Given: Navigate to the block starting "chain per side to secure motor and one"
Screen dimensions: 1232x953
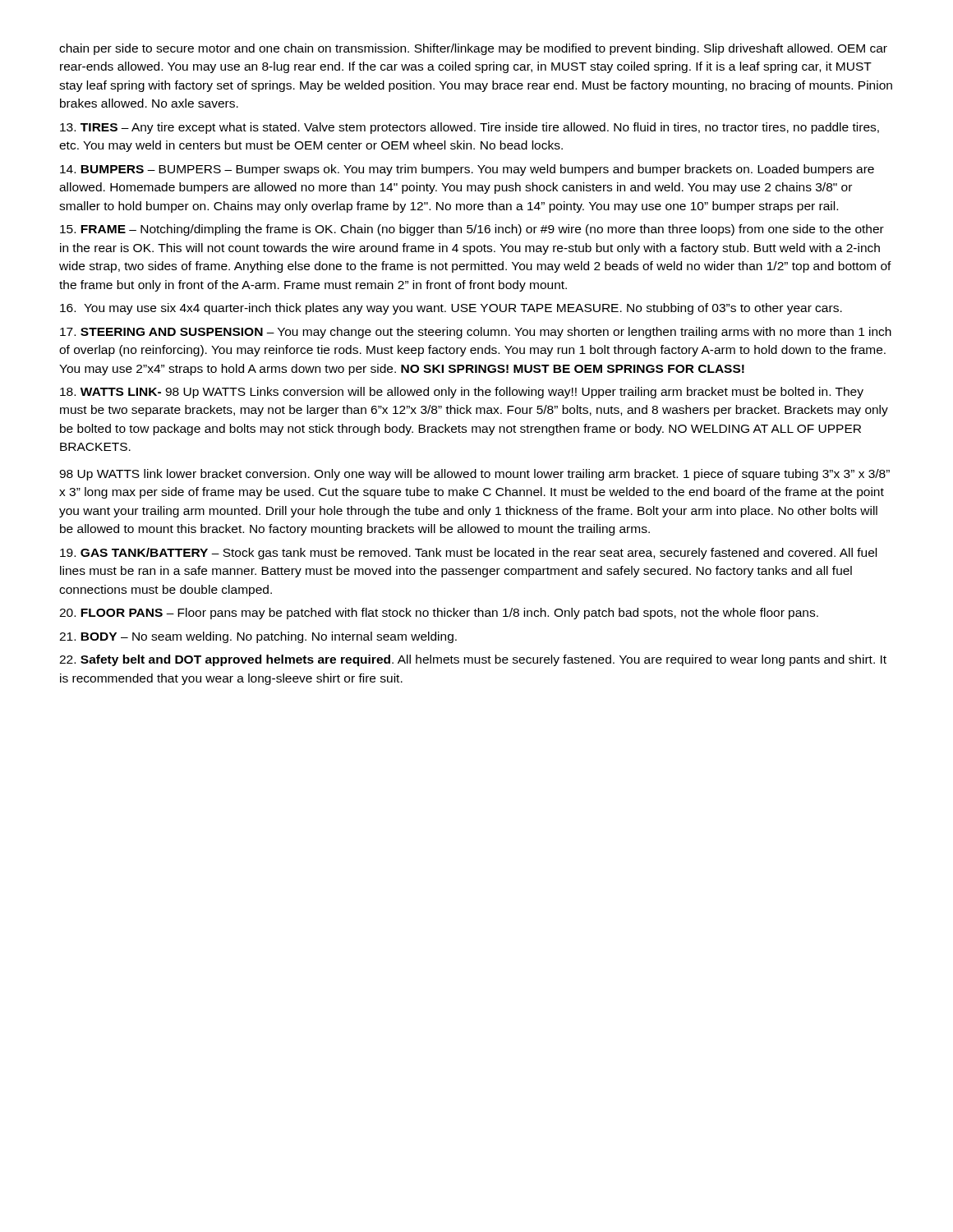Looking at the screenshot, I should [476, 76].
